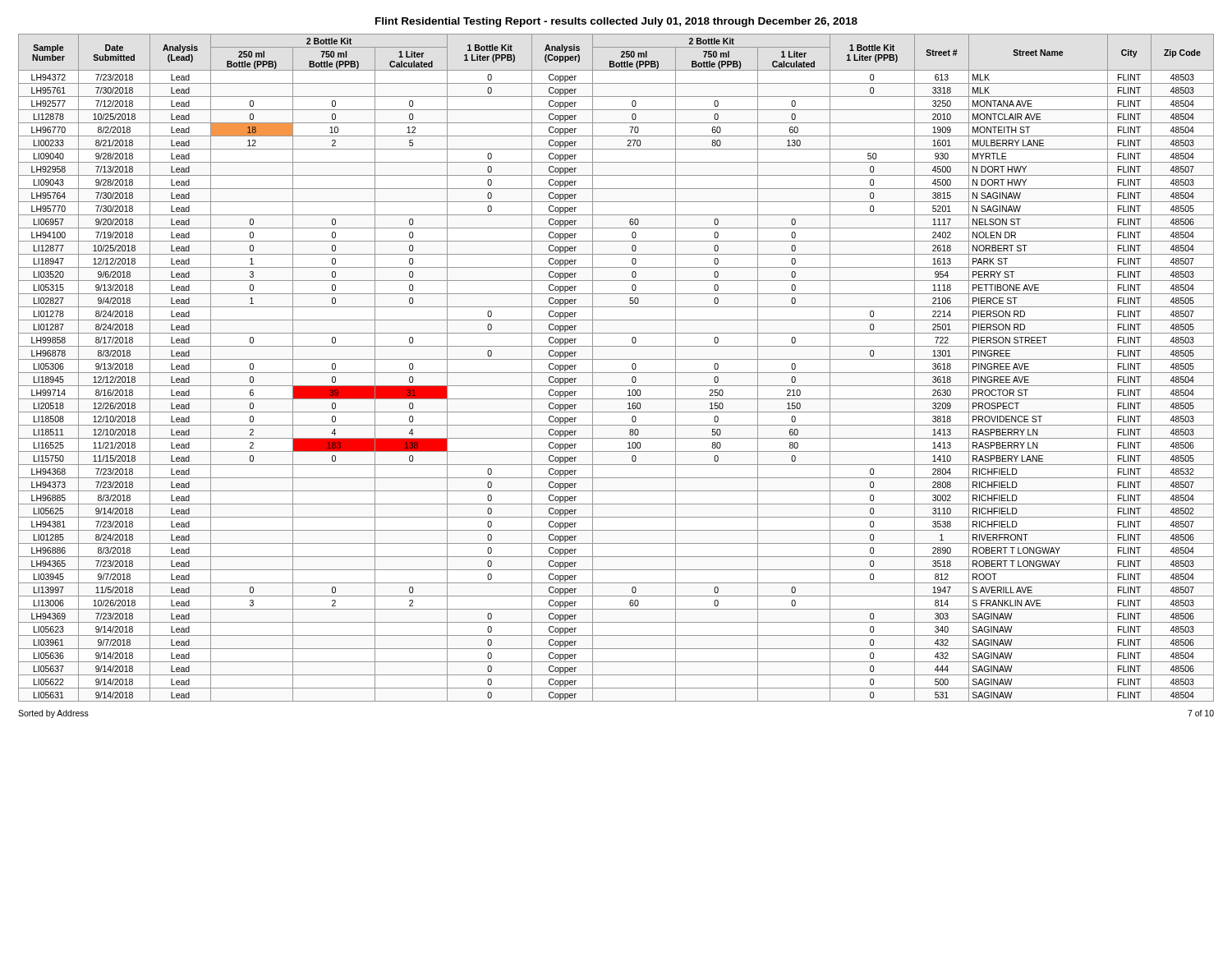
Task: Find the table that mentions "Street Name"
Action: 616,368
